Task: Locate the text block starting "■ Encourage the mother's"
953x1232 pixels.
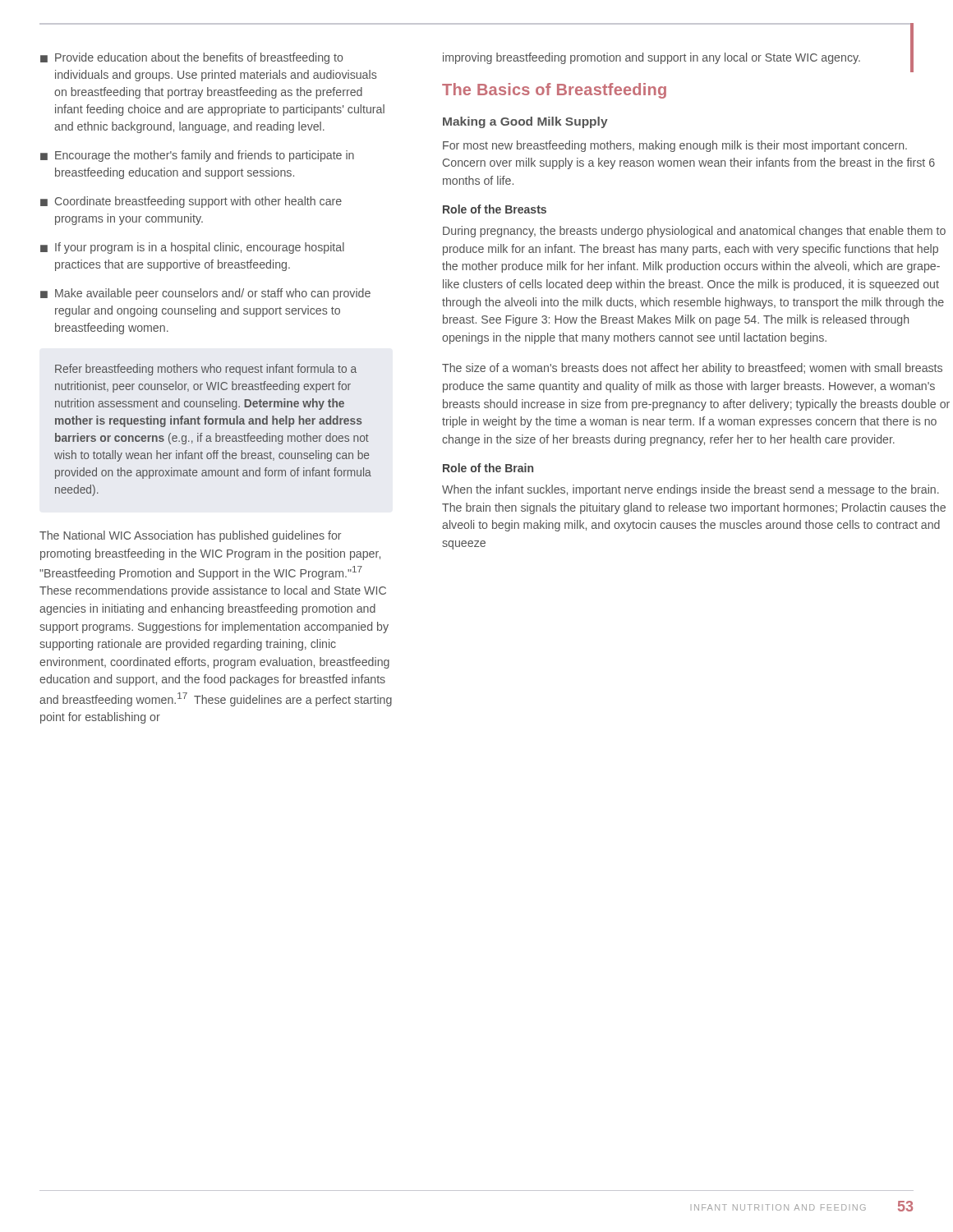Action: (216, 164)
